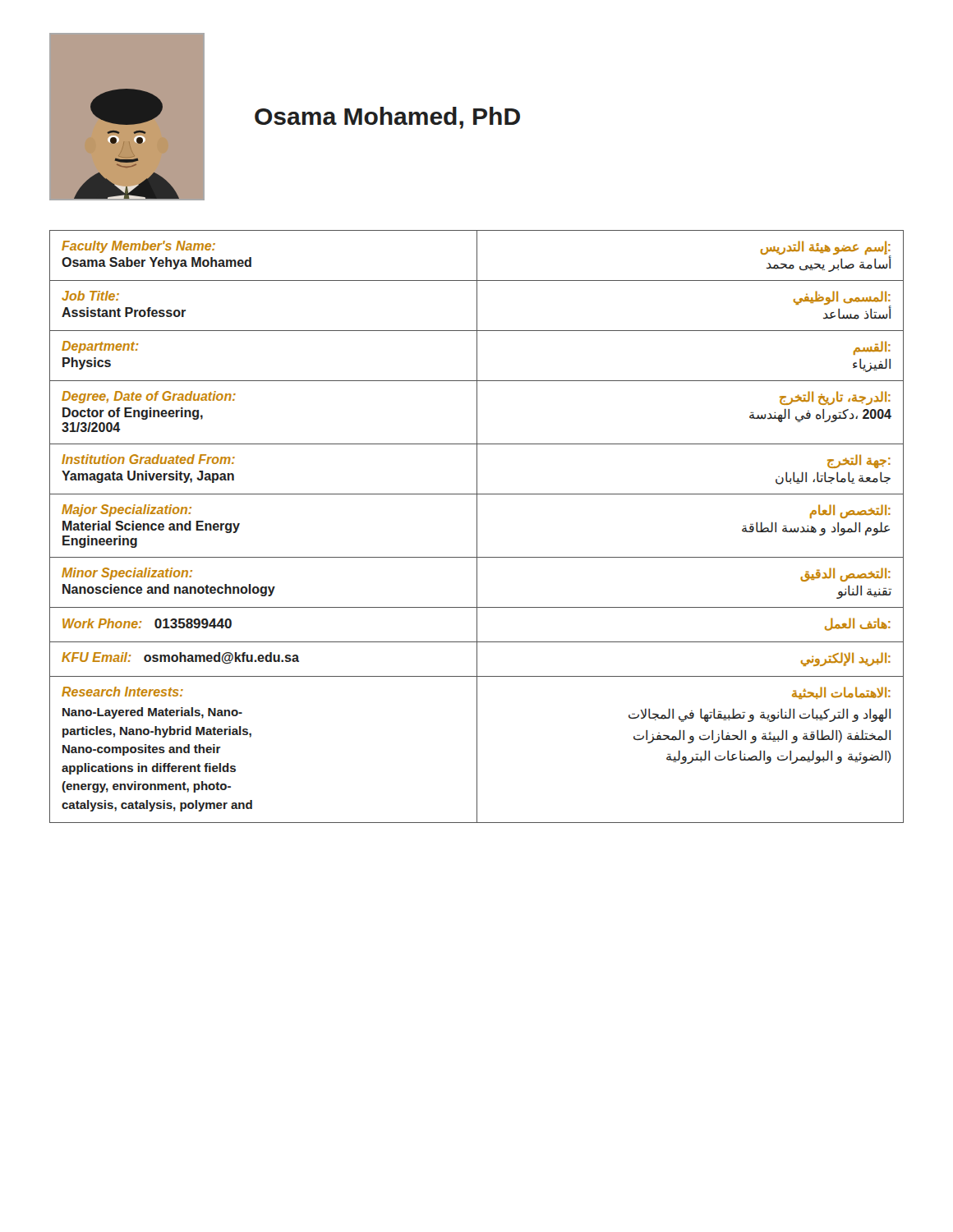Locate the photo
Image resolution: width=953 pixels, height=1232 pixels.
pos(127,117)
